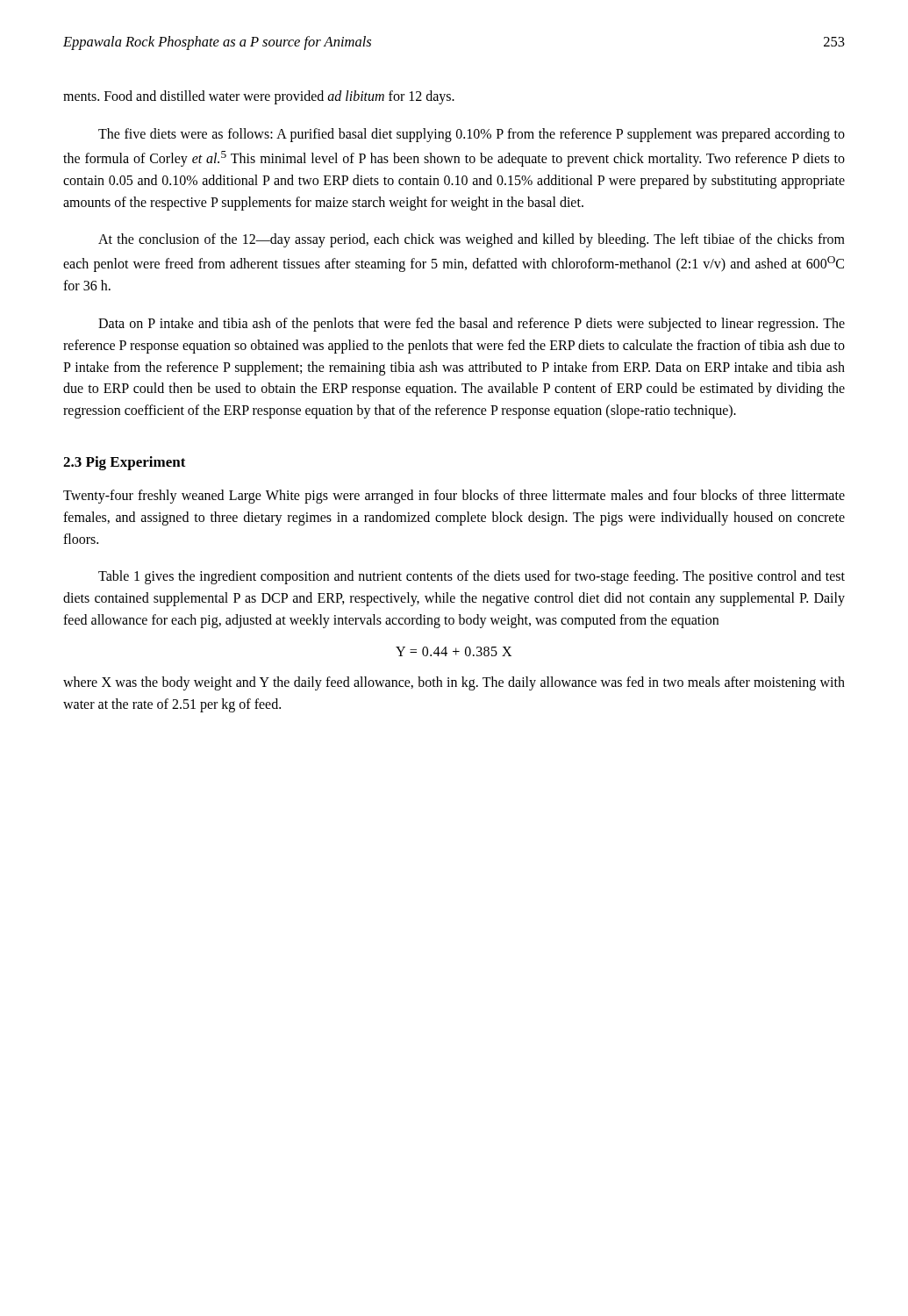Find the block on this page that starts "The five diets were as follows: A purified"

click(454, 169)
